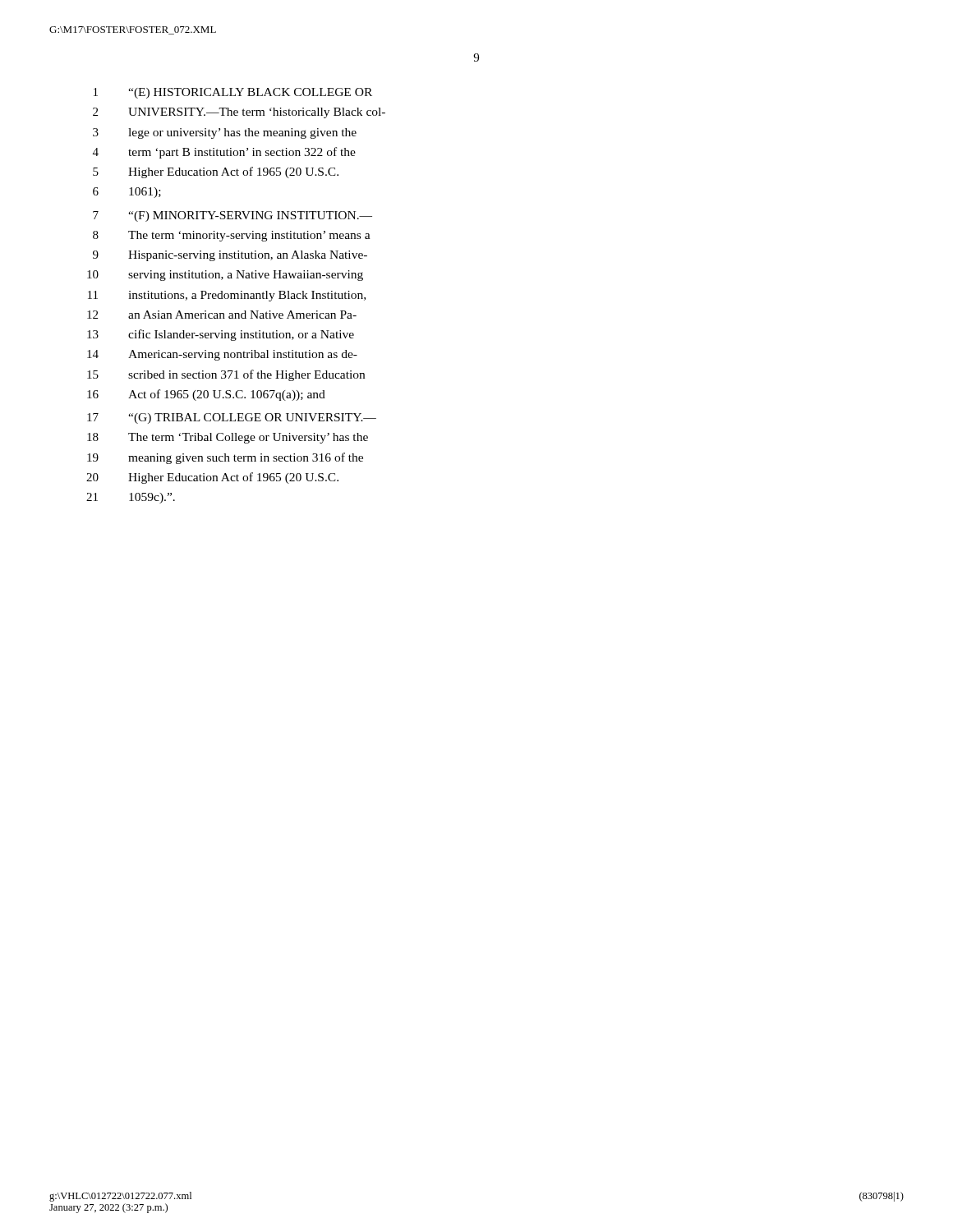
Task: Navigate to the passage starting "6 1061);"
Action: (127, 193)
